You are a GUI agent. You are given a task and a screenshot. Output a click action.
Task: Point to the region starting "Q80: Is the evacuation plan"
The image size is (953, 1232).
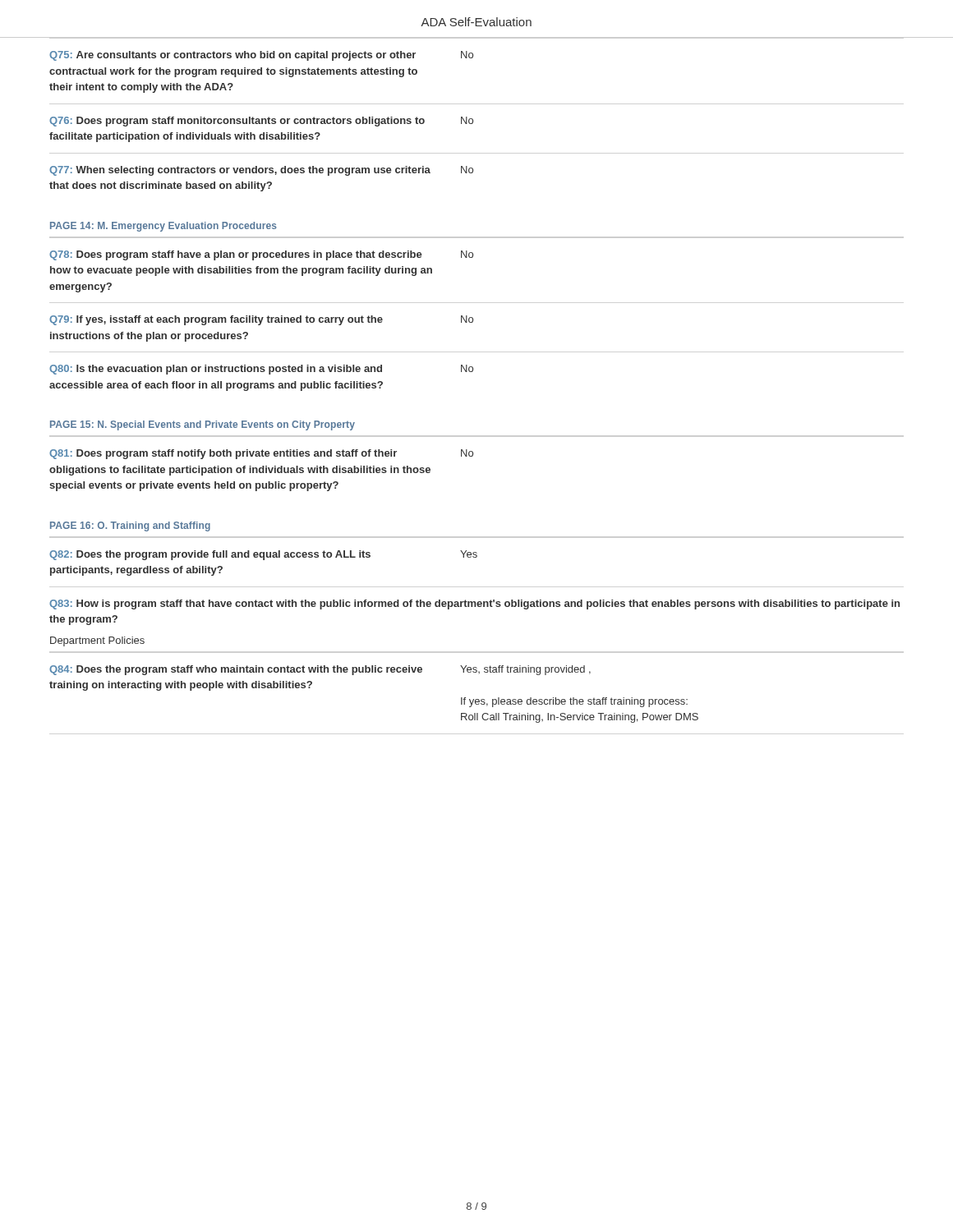[x=476, y=377]
